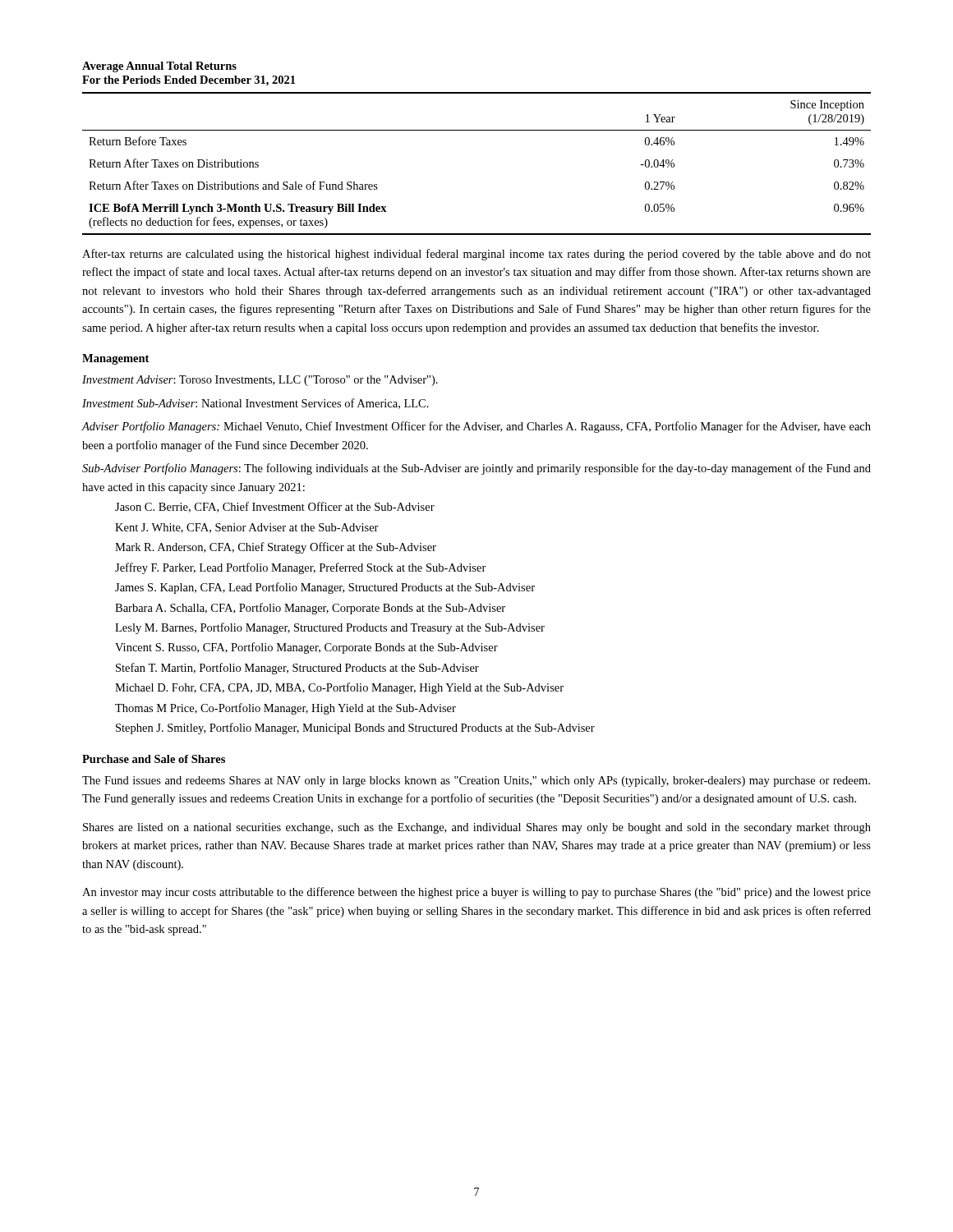Screen dimensions: 1232x953
Task: Locate the block starting "Thomas M Price,"
Action: [x=285, y=708]
